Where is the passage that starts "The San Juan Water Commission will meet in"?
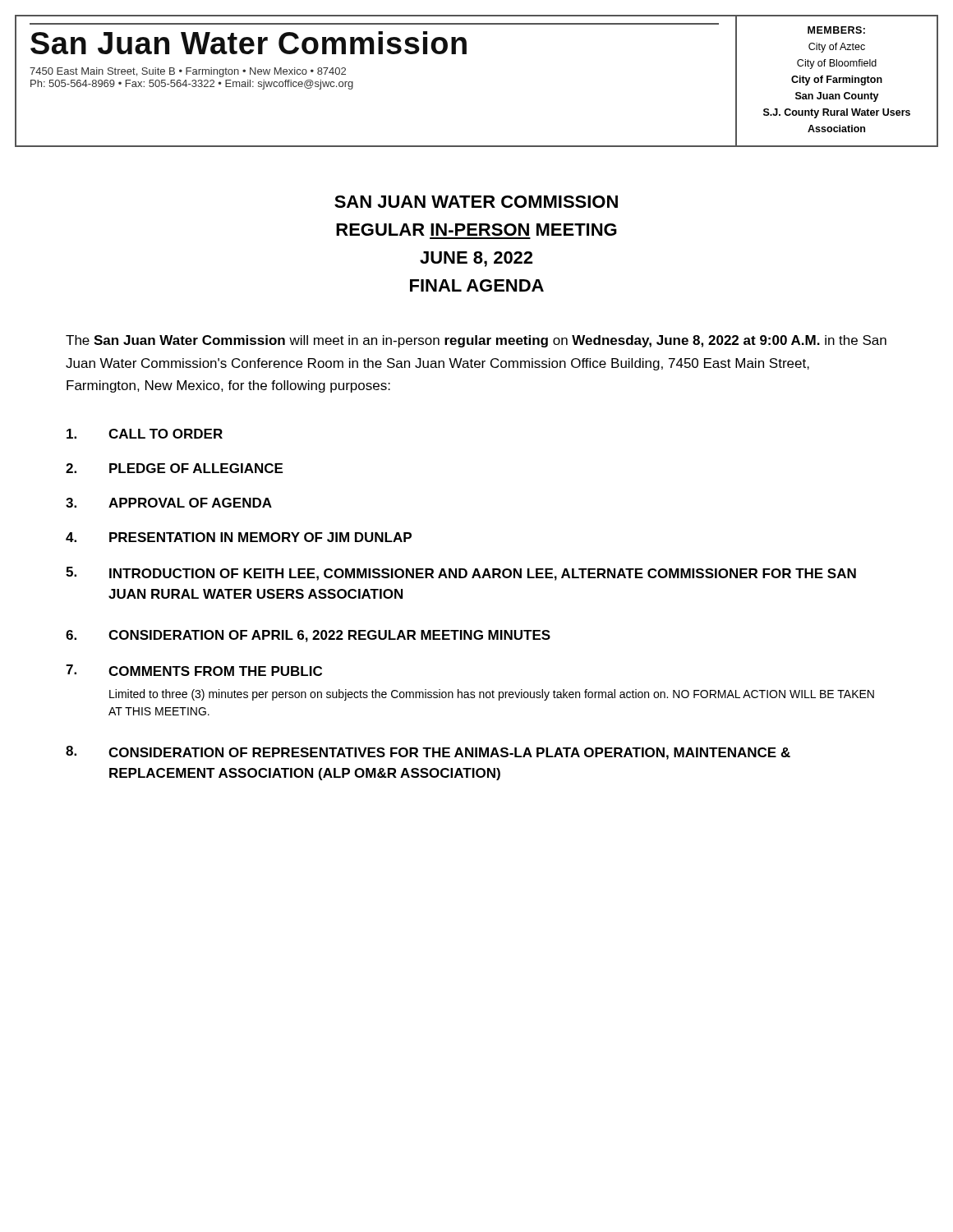953x1232 pixels. pyautogui.click(x=476, y=363)
